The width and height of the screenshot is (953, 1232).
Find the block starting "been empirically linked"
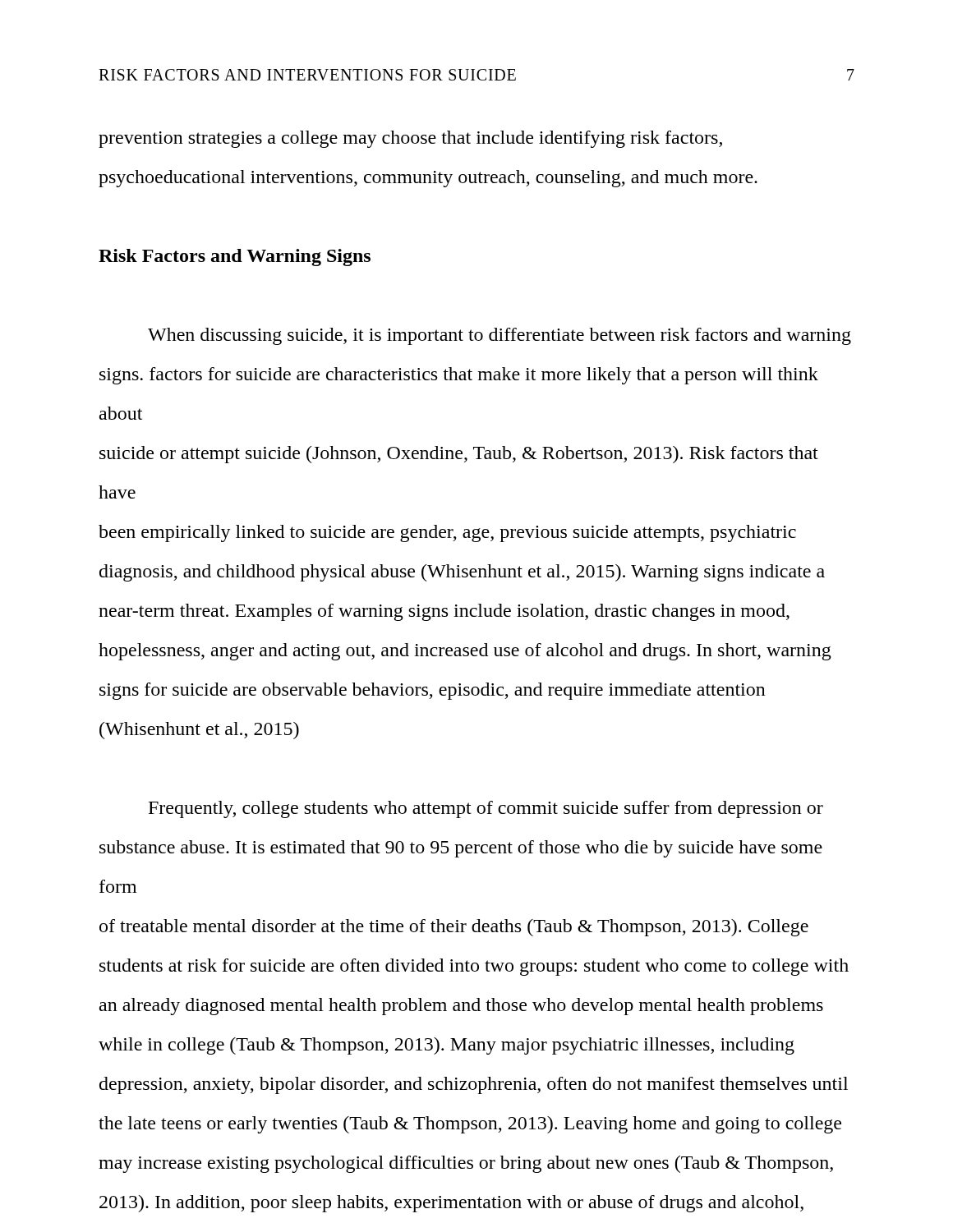(447, 531)
